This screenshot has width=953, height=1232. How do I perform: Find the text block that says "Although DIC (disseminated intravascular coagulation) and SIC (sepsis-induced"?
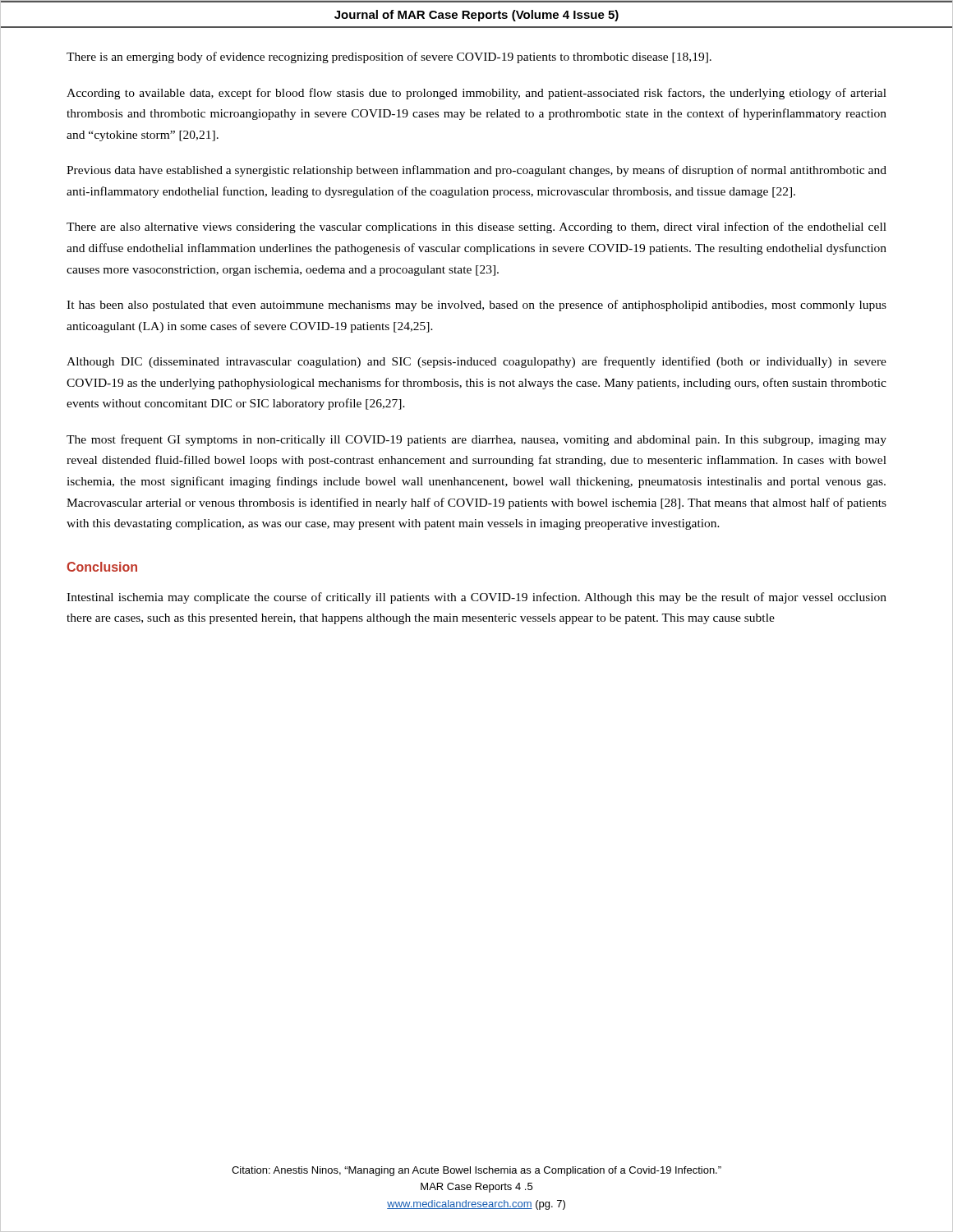coord(476,382)
